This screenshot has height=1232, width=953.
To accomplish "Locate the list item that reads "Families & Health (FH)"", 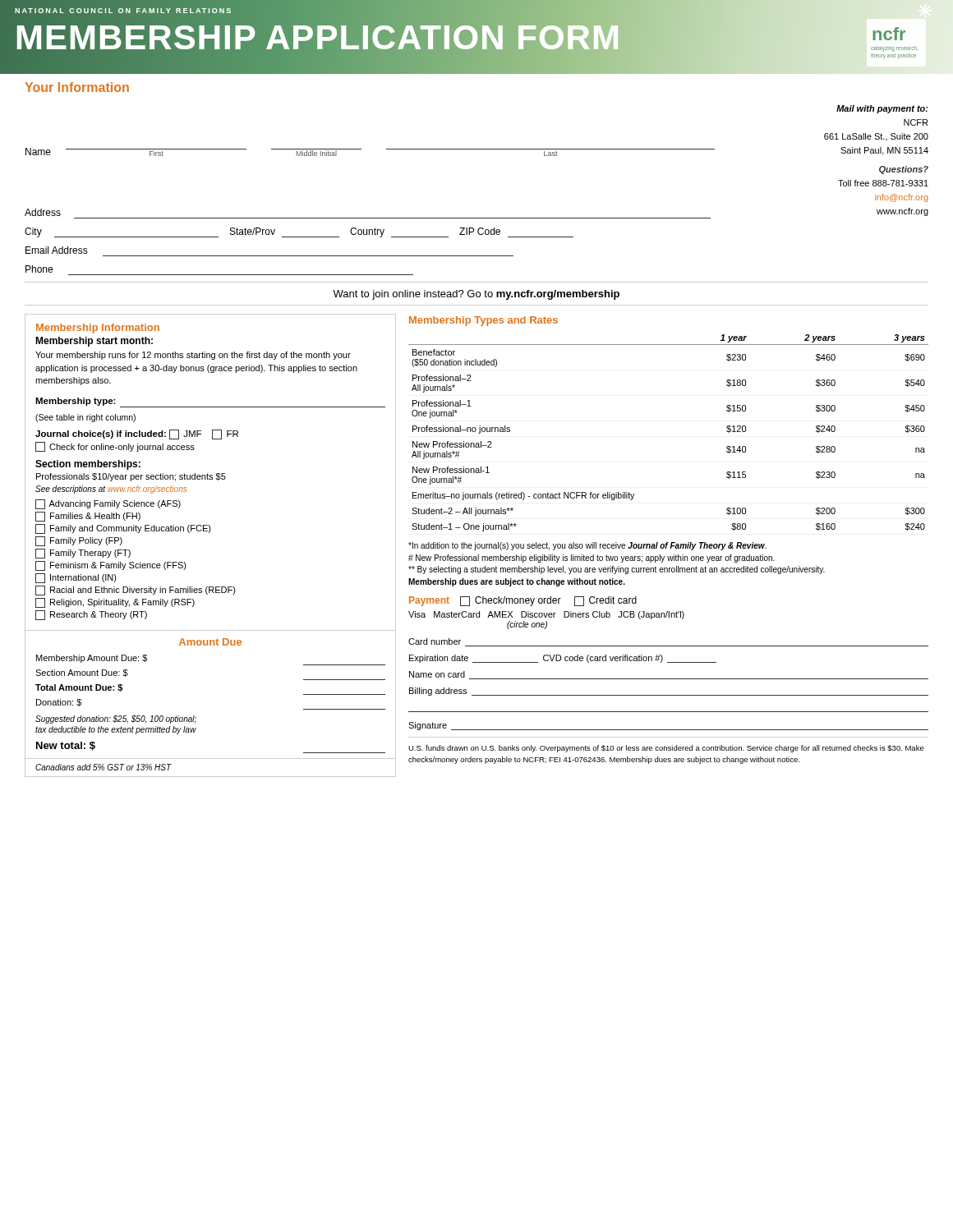I will (x=88, y=516).
